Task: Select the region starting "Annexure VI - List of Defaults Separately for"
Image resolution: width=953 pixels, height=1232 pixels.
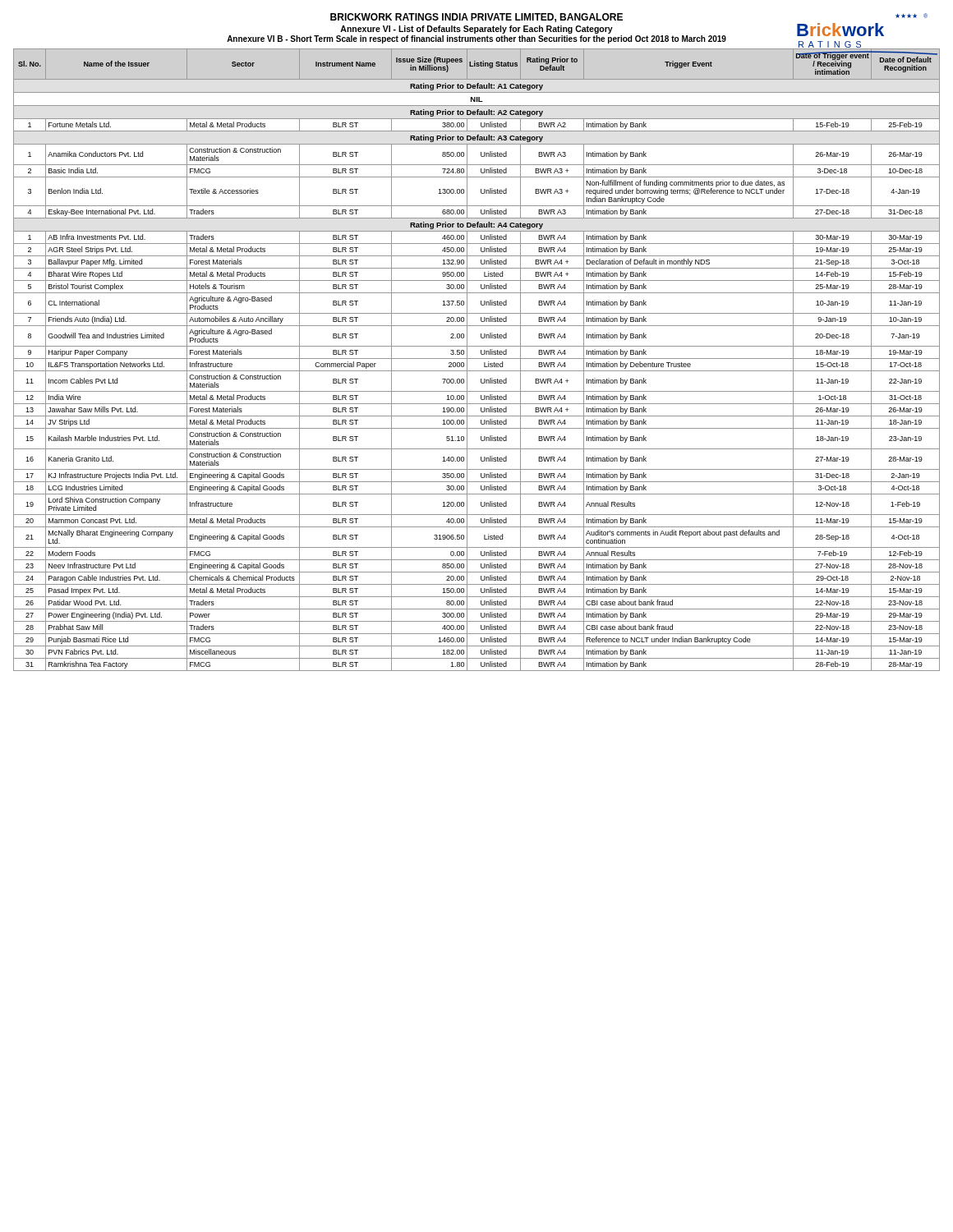Action: tap(476, 29)
